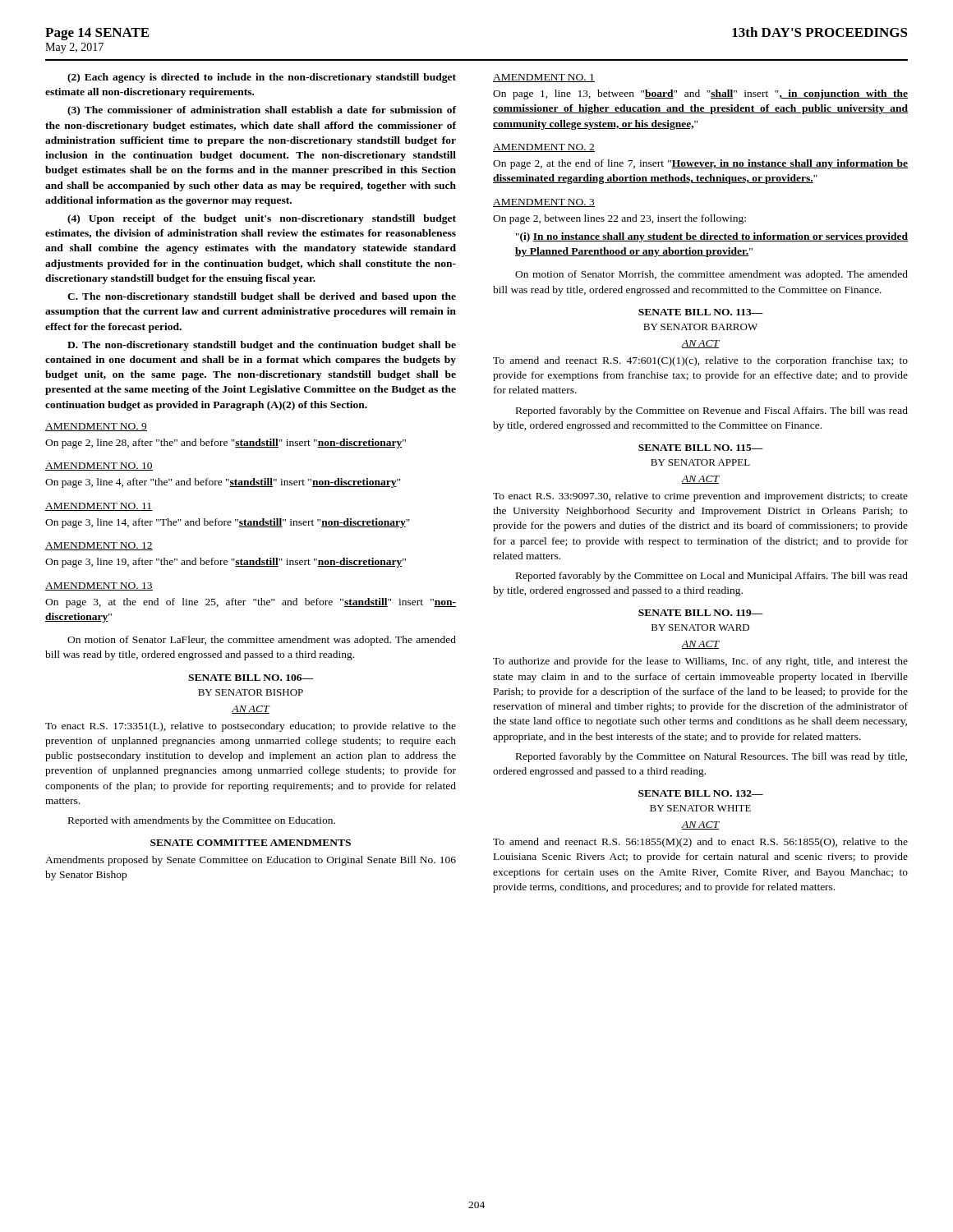Click on the text block containing "C. The non-discretionary standstill budget shall"

(x=251, y=312)
